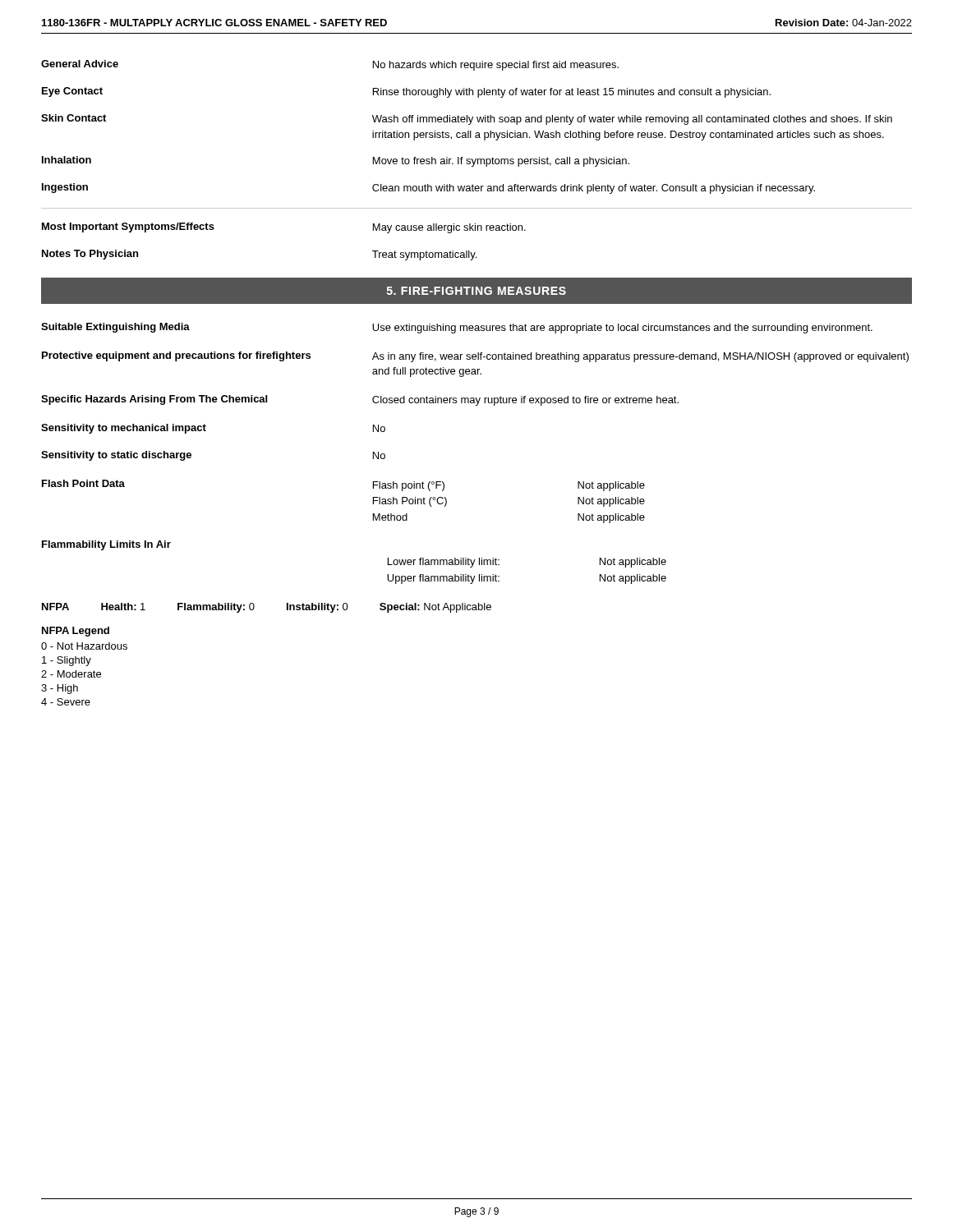Click on the list item that says "1 - Slightly"
This screenshot has width=953, height=1232.
[66, 660]
